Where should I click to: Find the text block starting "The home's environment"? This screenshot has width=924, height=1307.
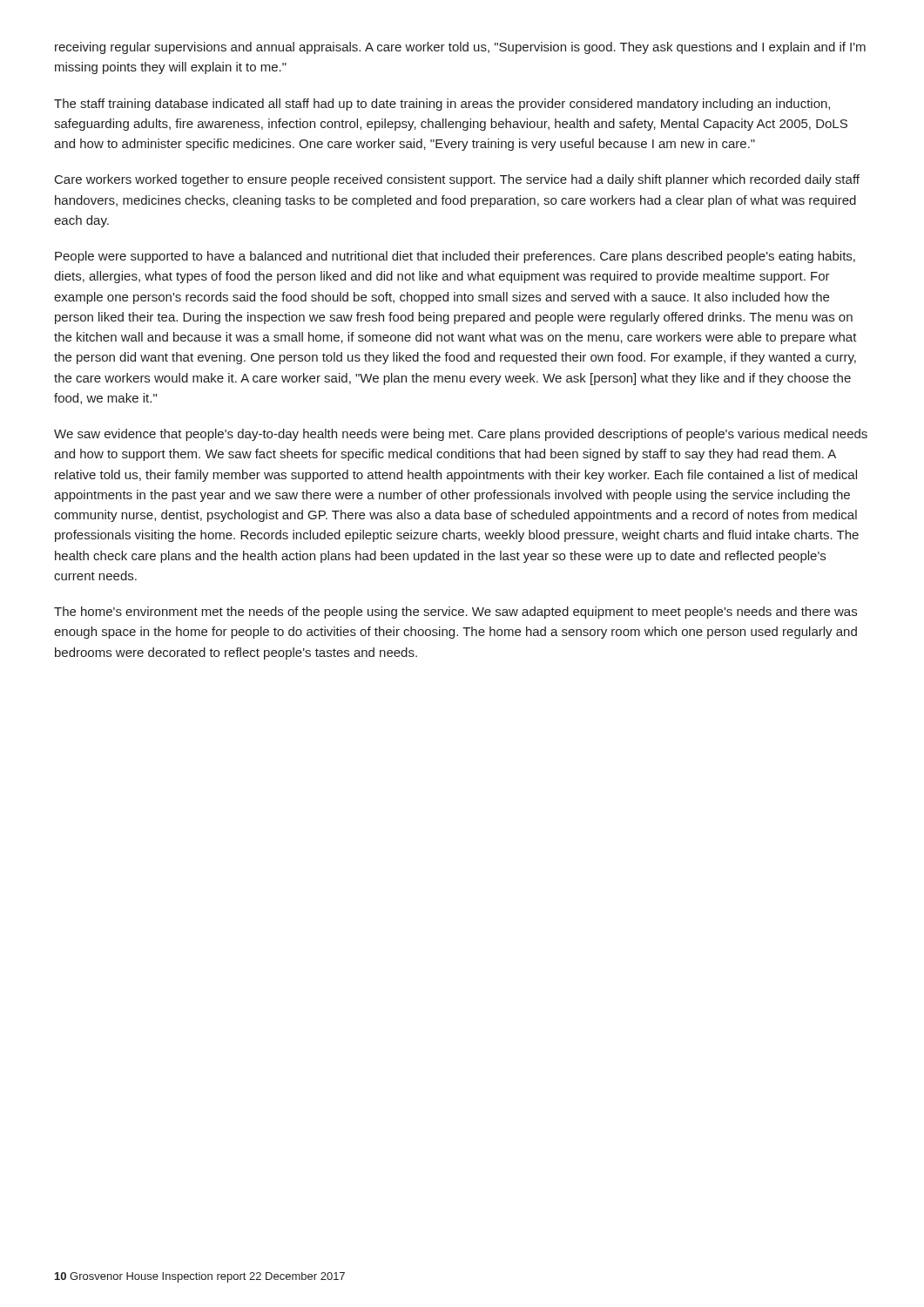click(456, 631)
